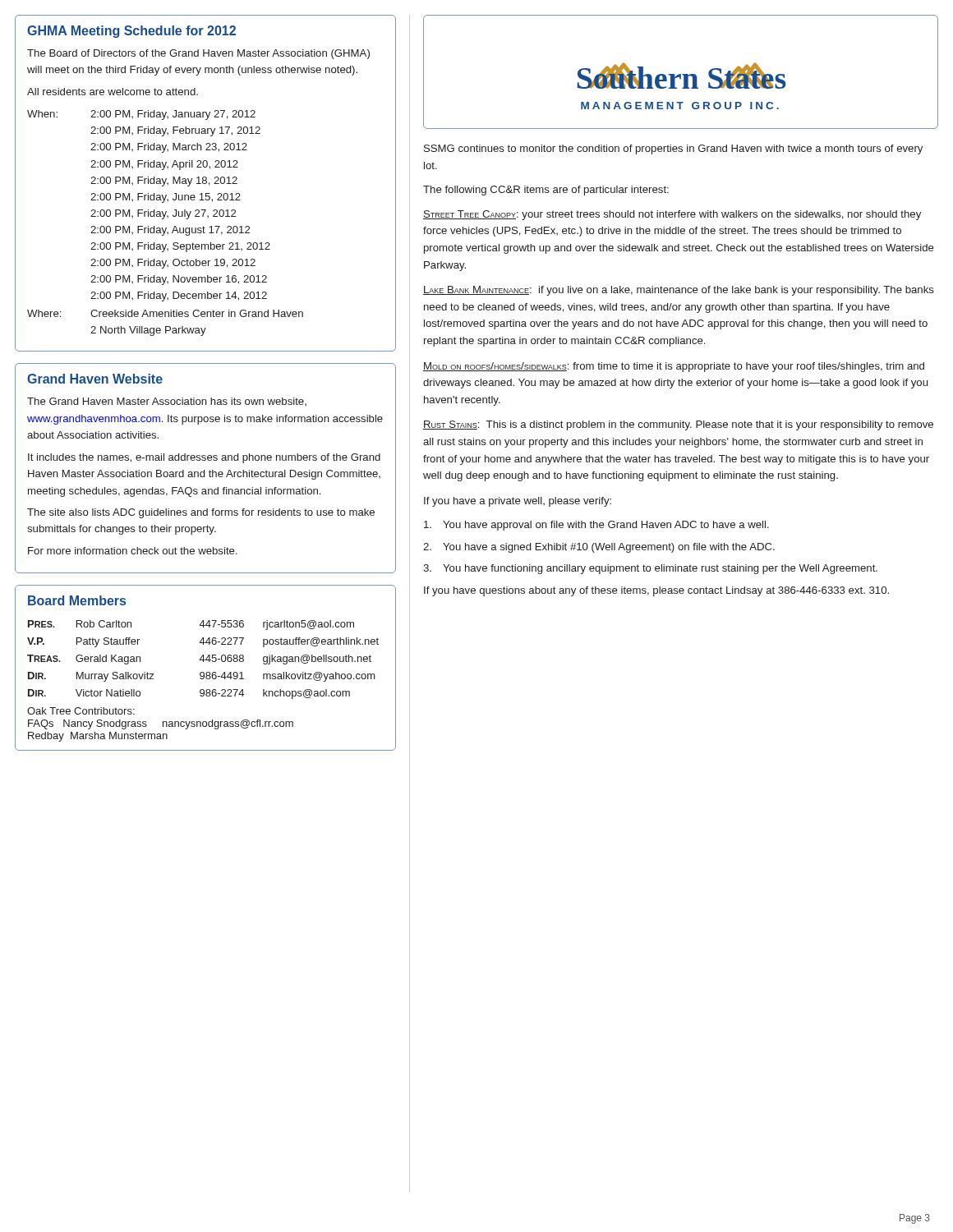Screen dimensions: 1232x953
Task: Select the passage starting "The site also lists"
Action: click(201, 520)
